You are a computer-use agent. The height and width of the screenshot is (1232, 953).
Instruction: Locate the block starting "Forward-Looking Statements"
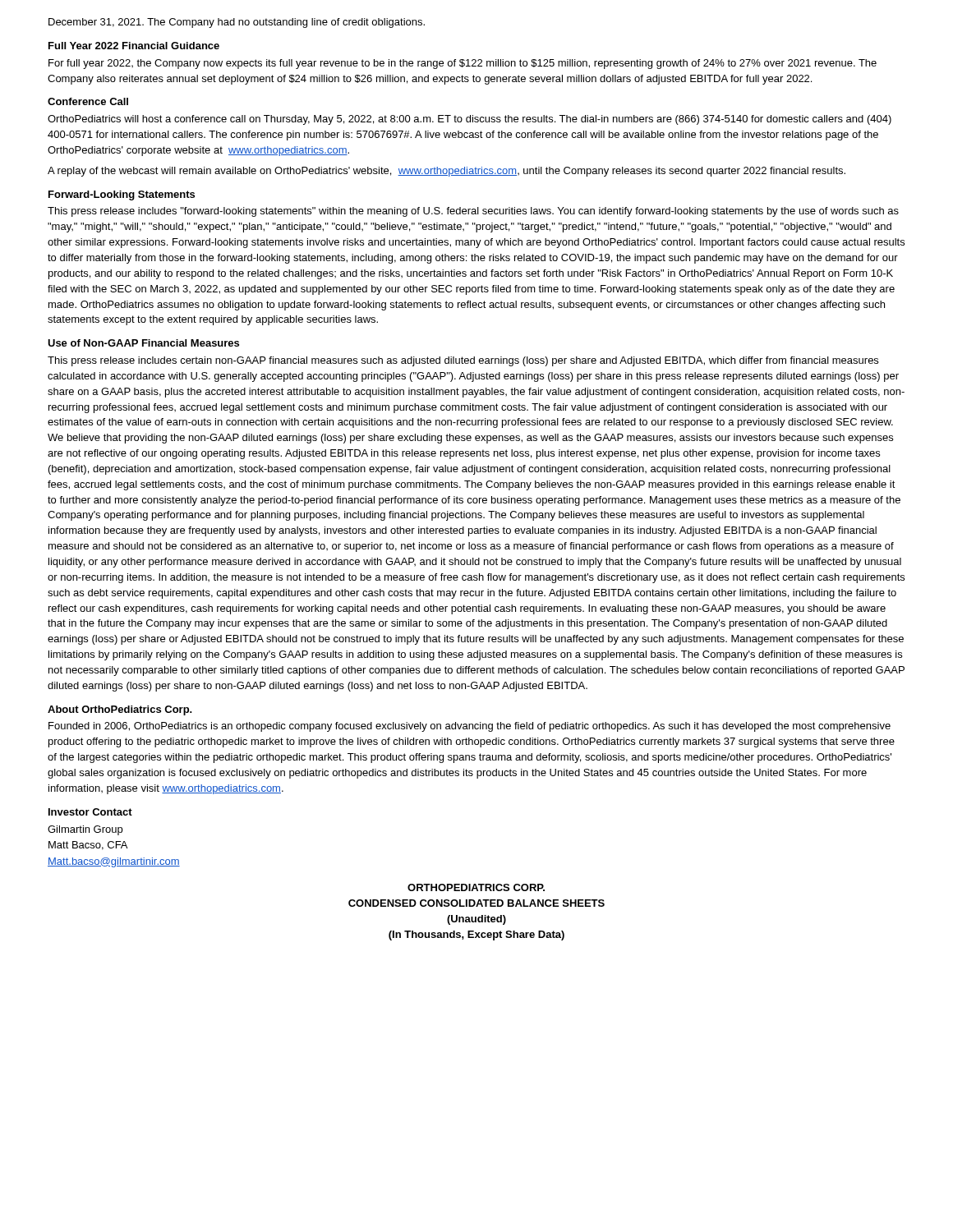(122, 194)
